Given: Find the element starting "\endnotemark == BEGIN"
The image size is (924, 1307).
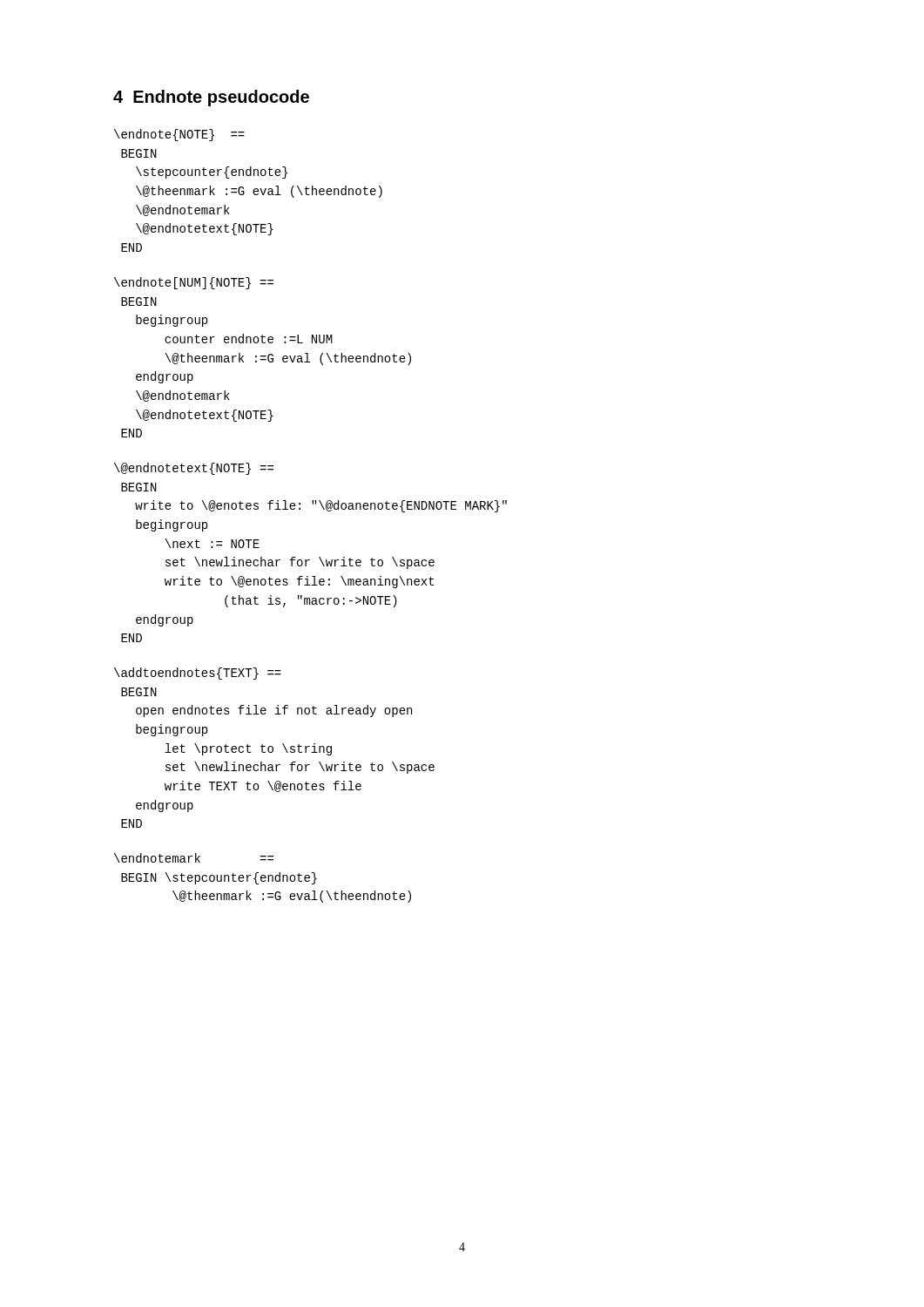Looking at the screenshot, I should [x=263, y=878].
